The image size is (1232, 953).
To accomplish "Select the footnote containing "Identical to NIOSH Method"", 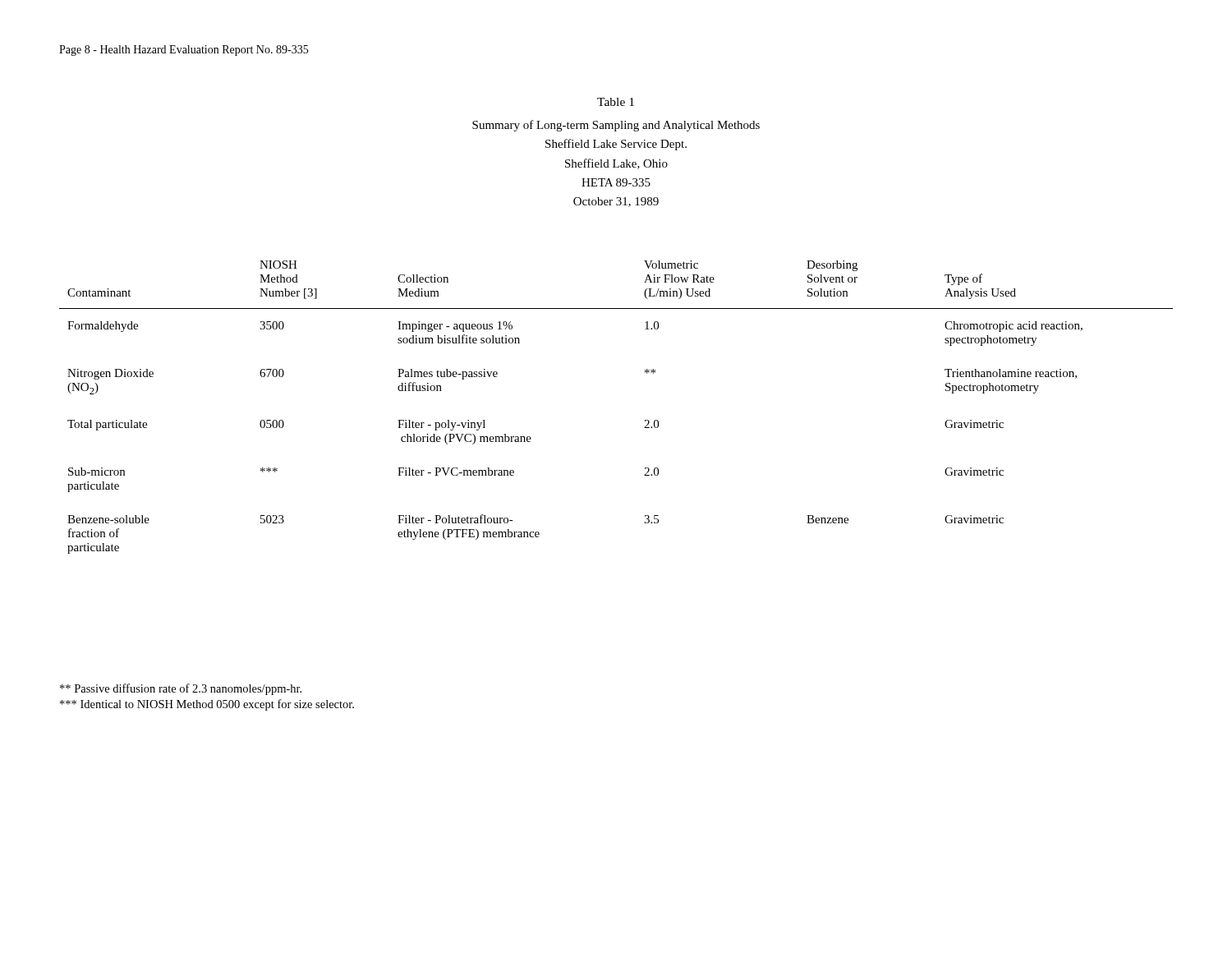I will (207, 705).
